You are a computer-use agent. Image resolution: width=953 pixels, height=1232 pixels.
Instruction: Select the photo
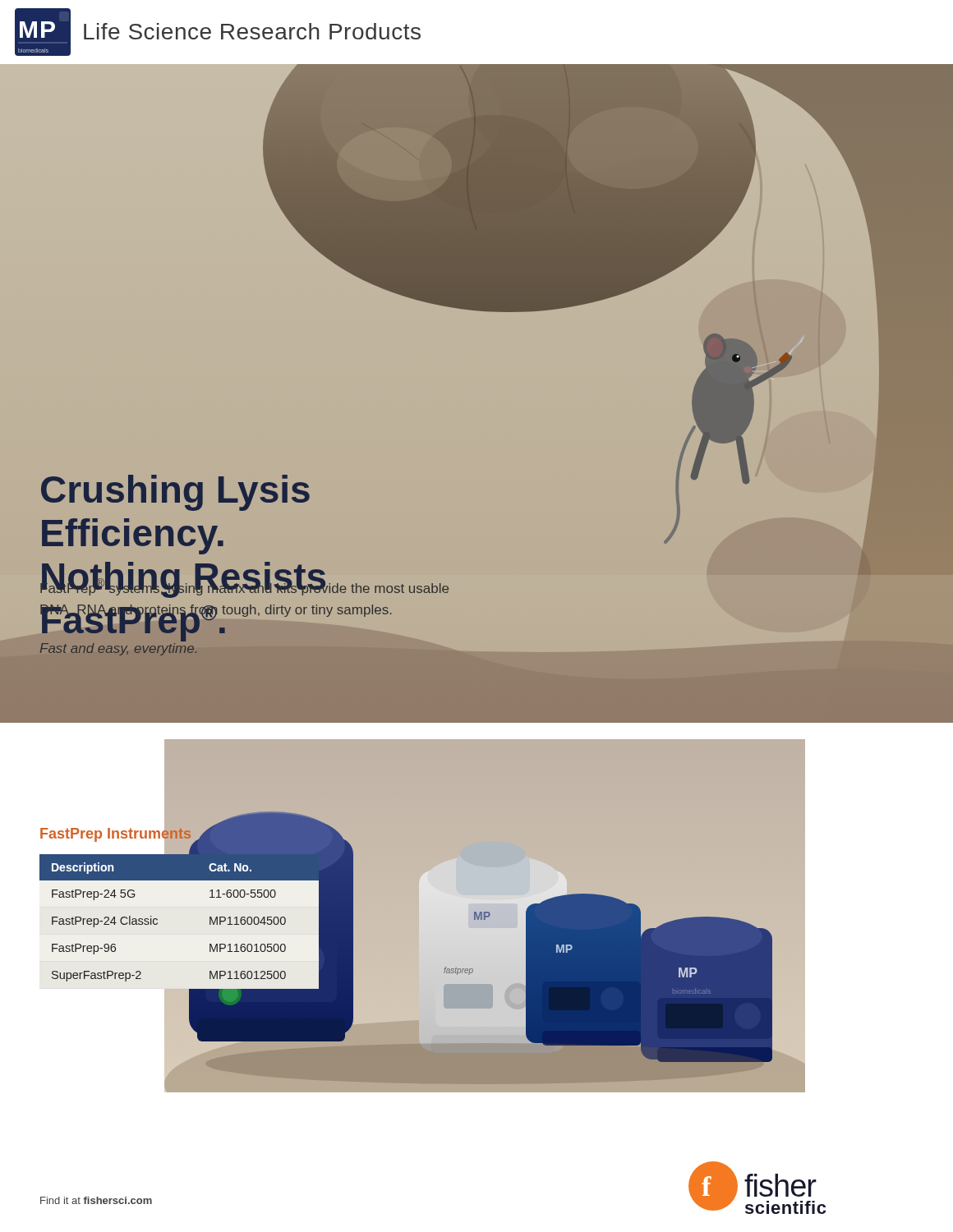coord(485,916)
